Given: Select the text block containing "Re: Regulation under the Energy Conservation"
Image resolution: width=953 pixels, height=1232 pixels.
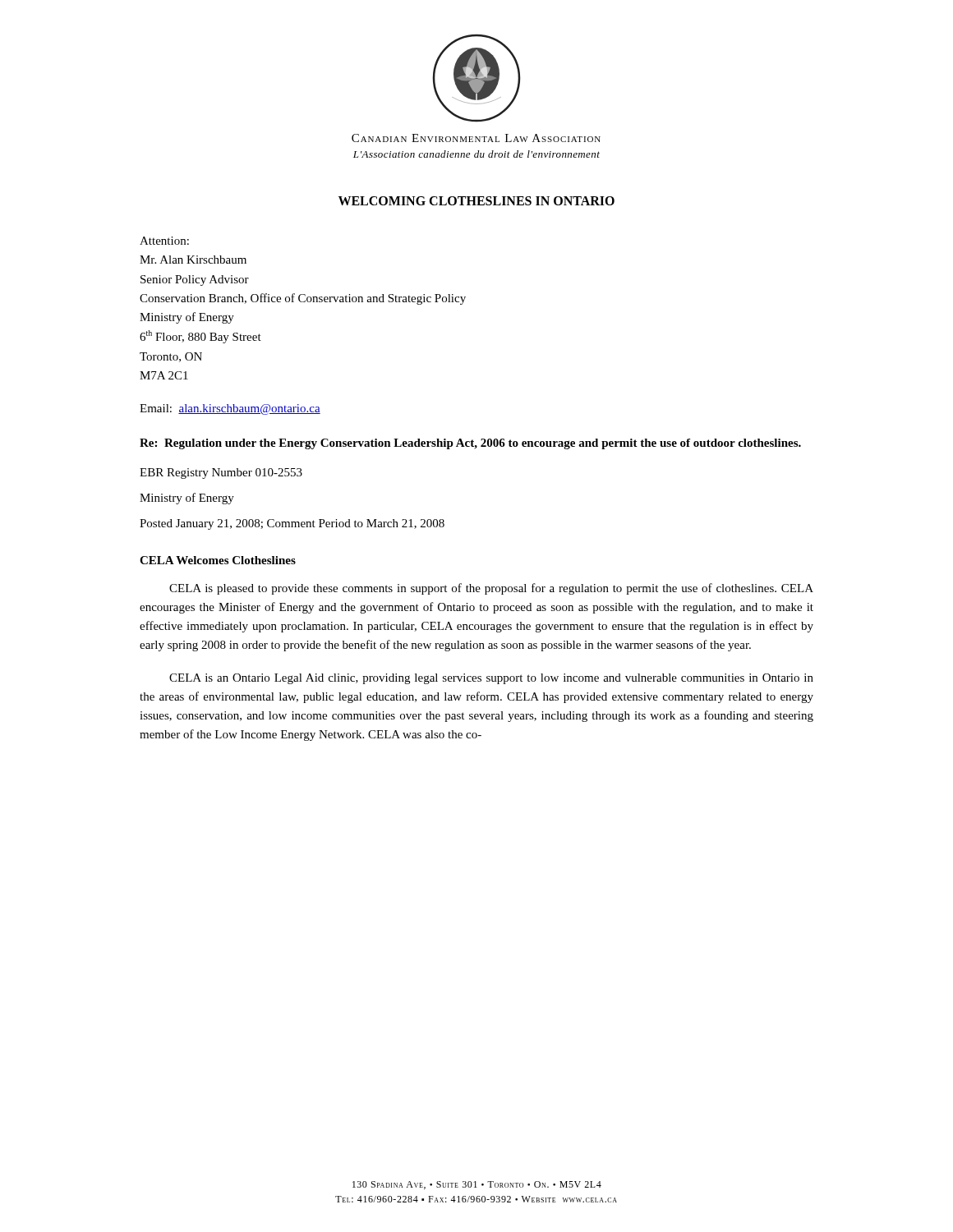Looking at the screenshot, I should (470, 443).
